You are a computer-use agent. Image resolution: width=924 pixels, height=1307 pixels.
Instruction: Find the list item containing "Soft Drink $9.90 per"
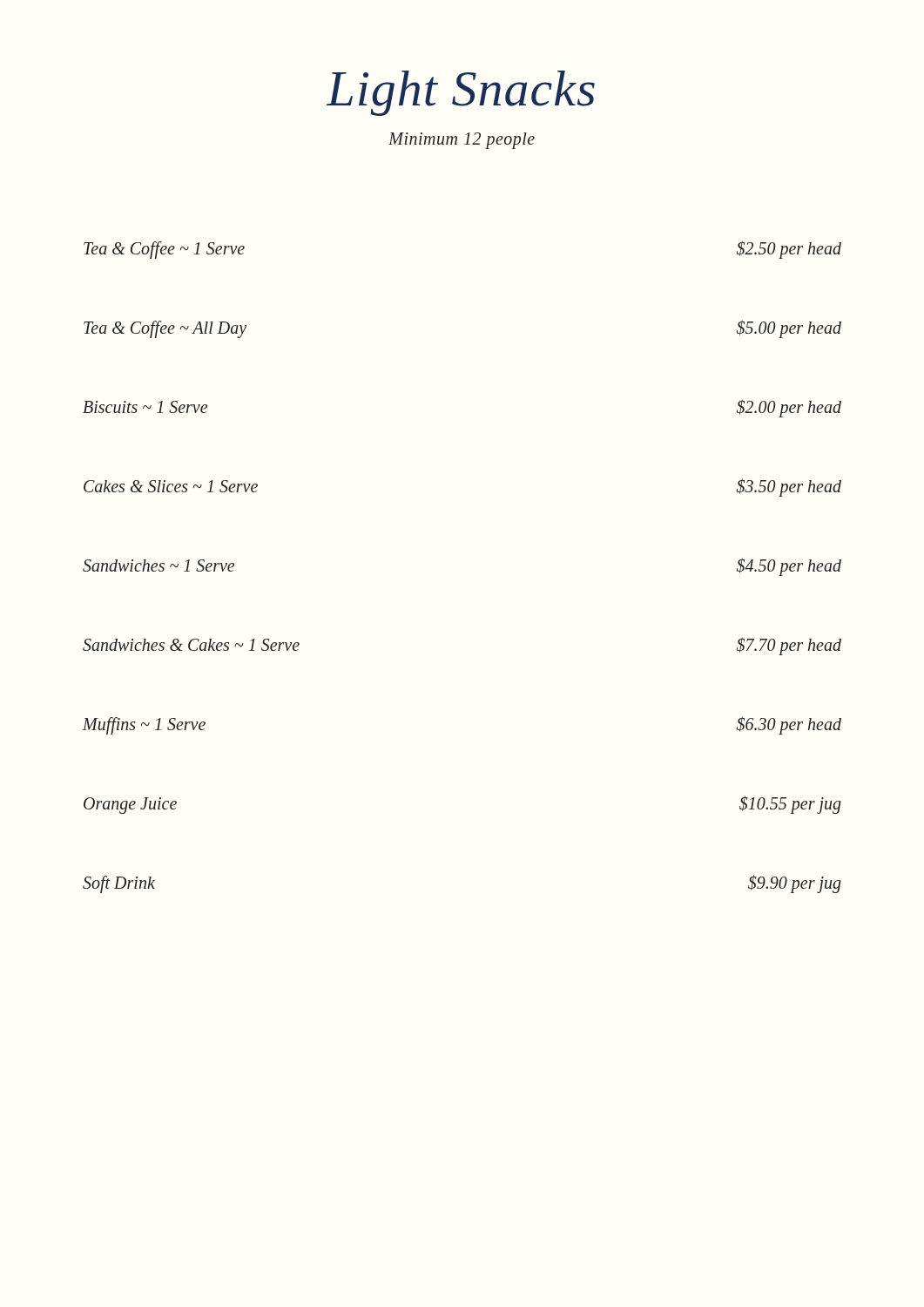click(118, 884)
